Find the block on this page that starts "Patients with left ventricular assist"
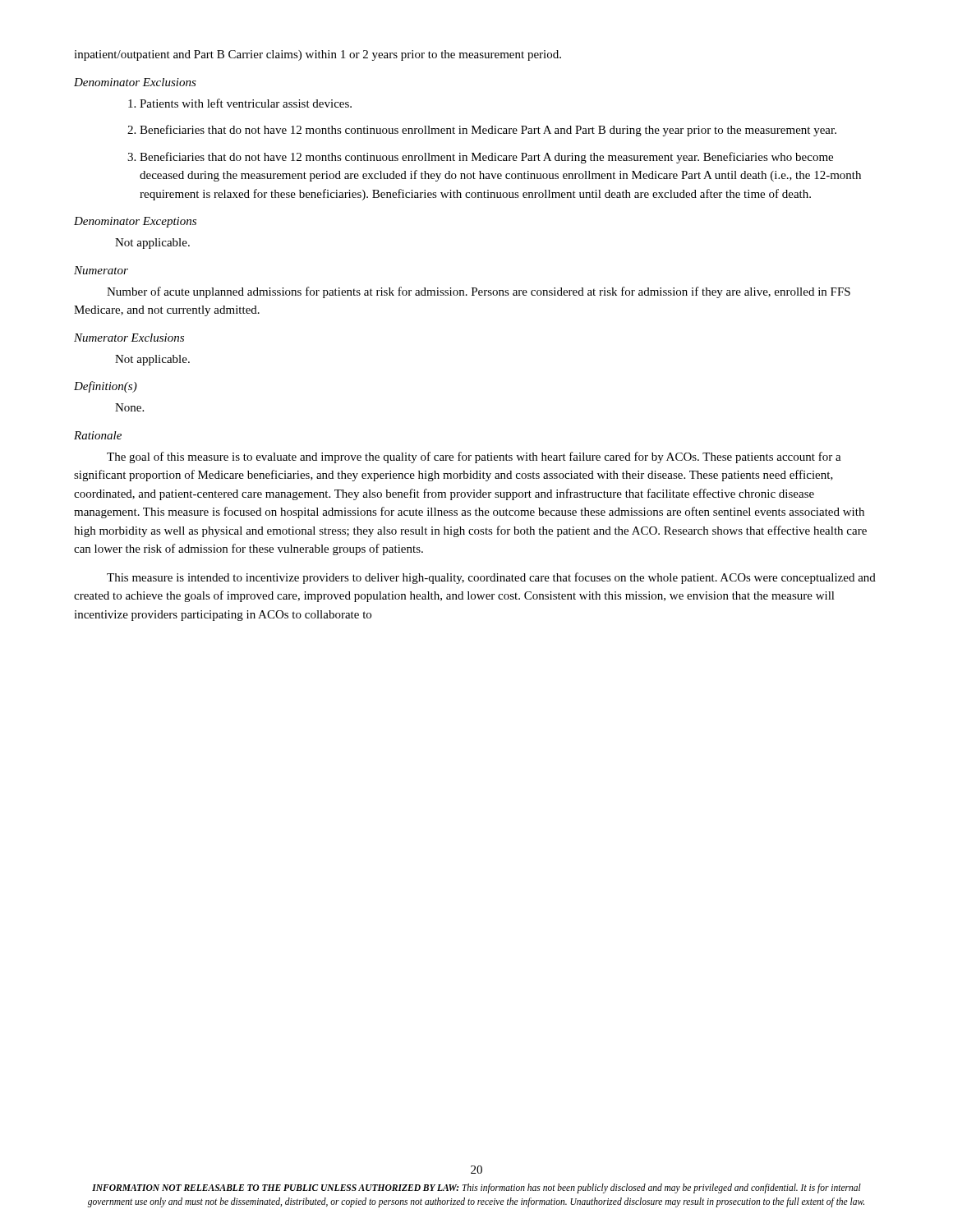 [x=246, y=103]
